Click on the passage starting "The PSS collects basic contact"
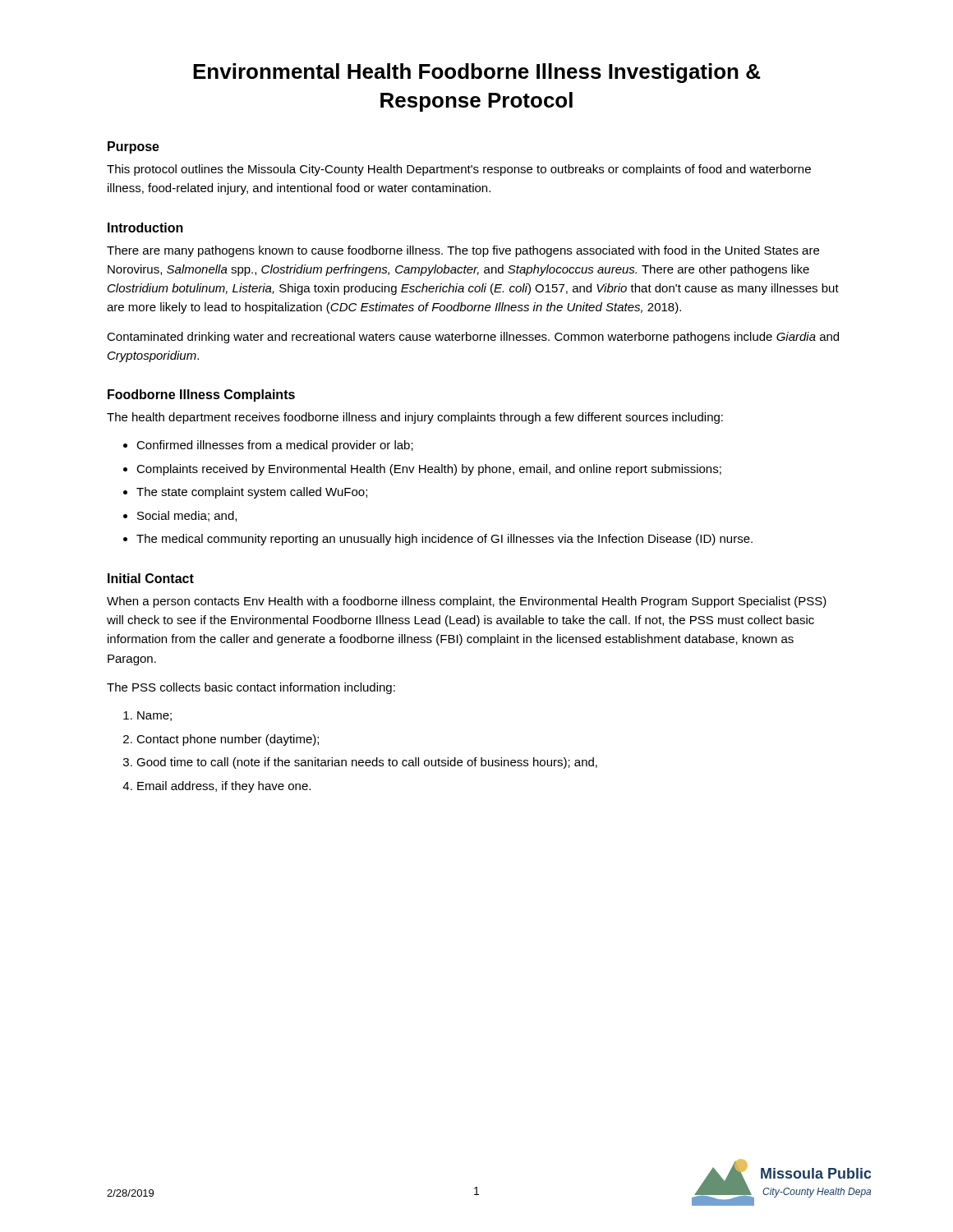953x1232 pixels. pyautogui.click(x=251, y=687)
